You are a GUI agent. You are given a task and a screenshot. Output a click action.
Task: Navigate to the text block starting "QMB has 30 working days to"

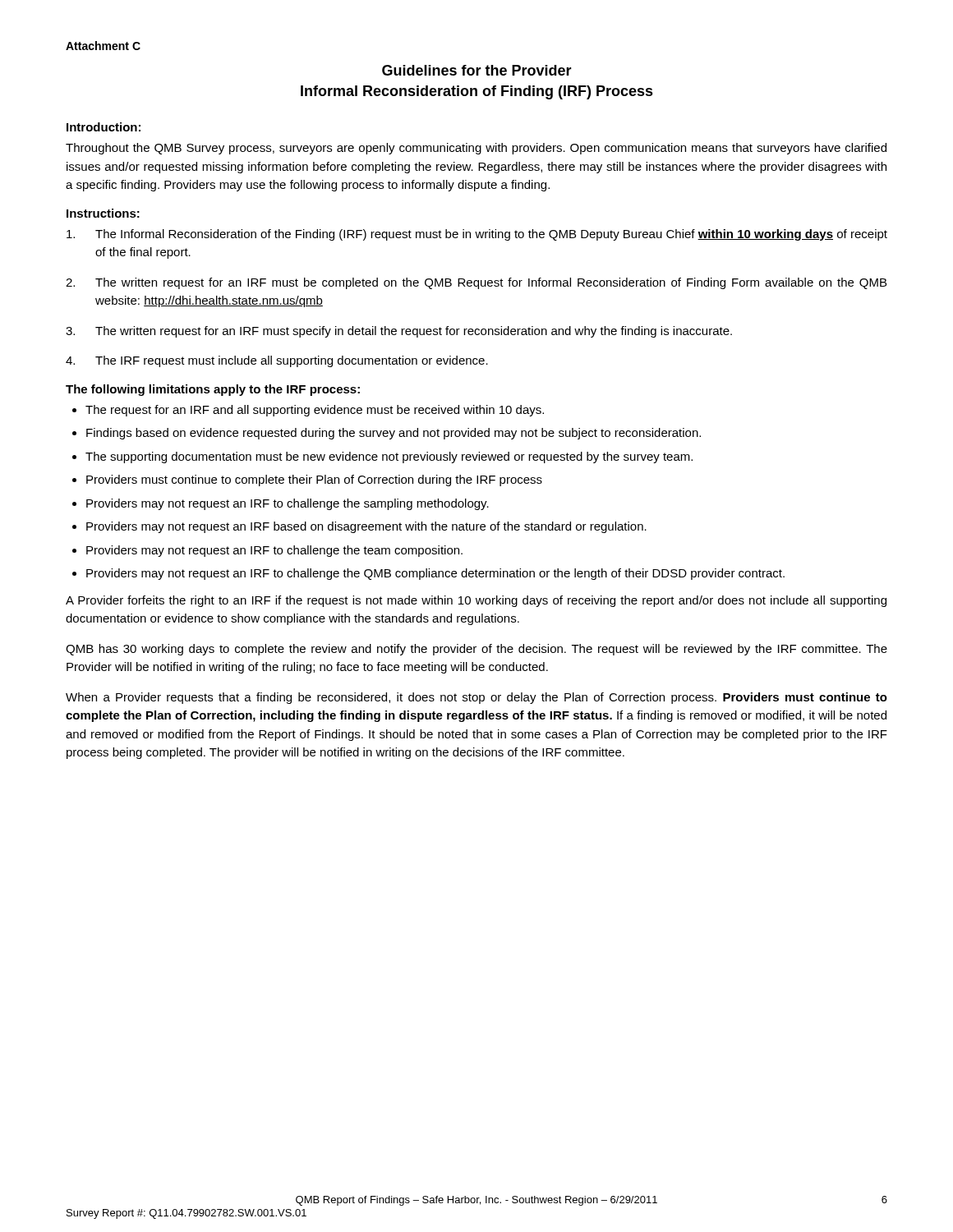tap(476, 658)
